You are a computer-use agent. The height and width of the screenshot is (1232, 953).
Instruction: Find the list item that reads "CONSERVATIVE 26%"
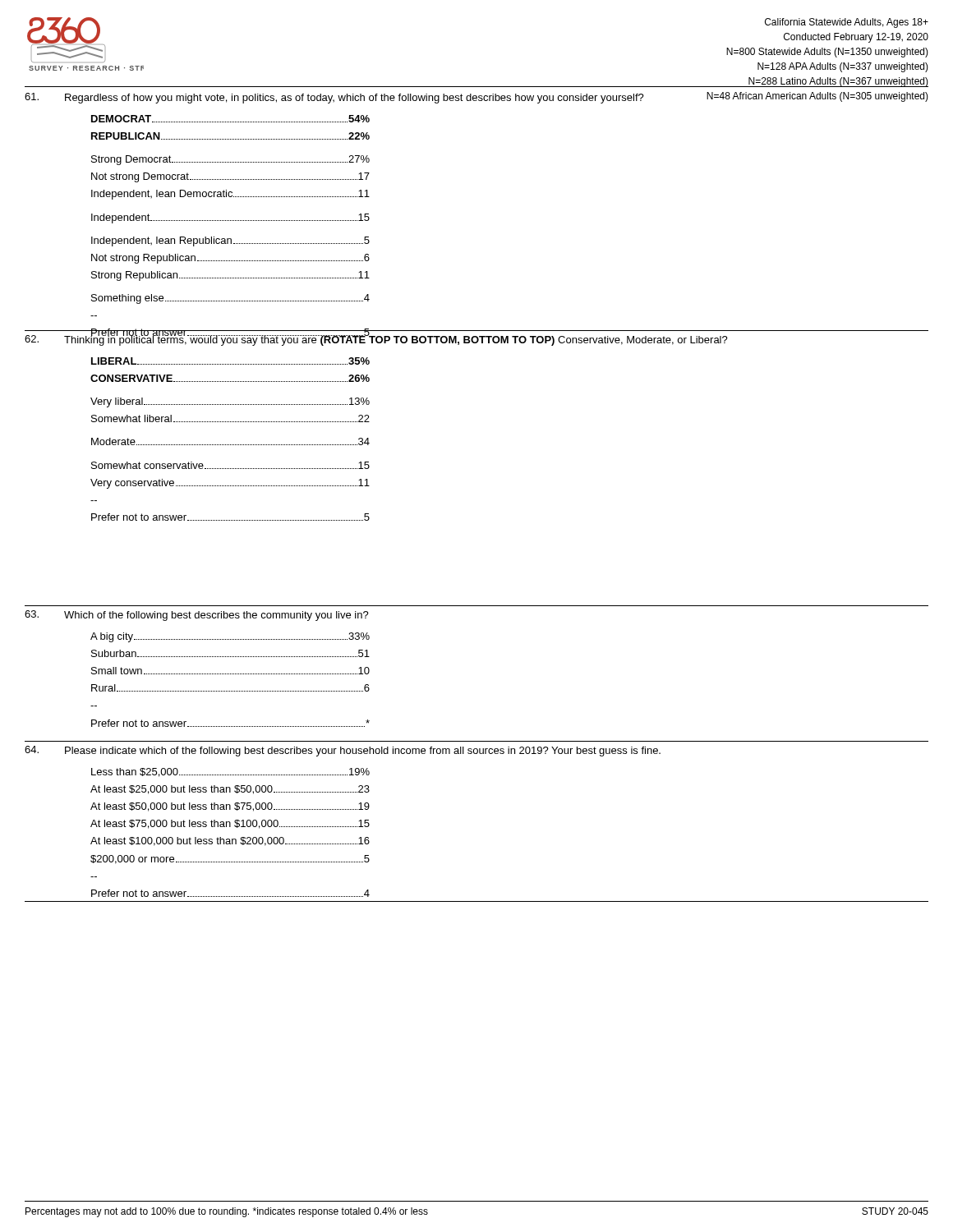pos(230,379)
